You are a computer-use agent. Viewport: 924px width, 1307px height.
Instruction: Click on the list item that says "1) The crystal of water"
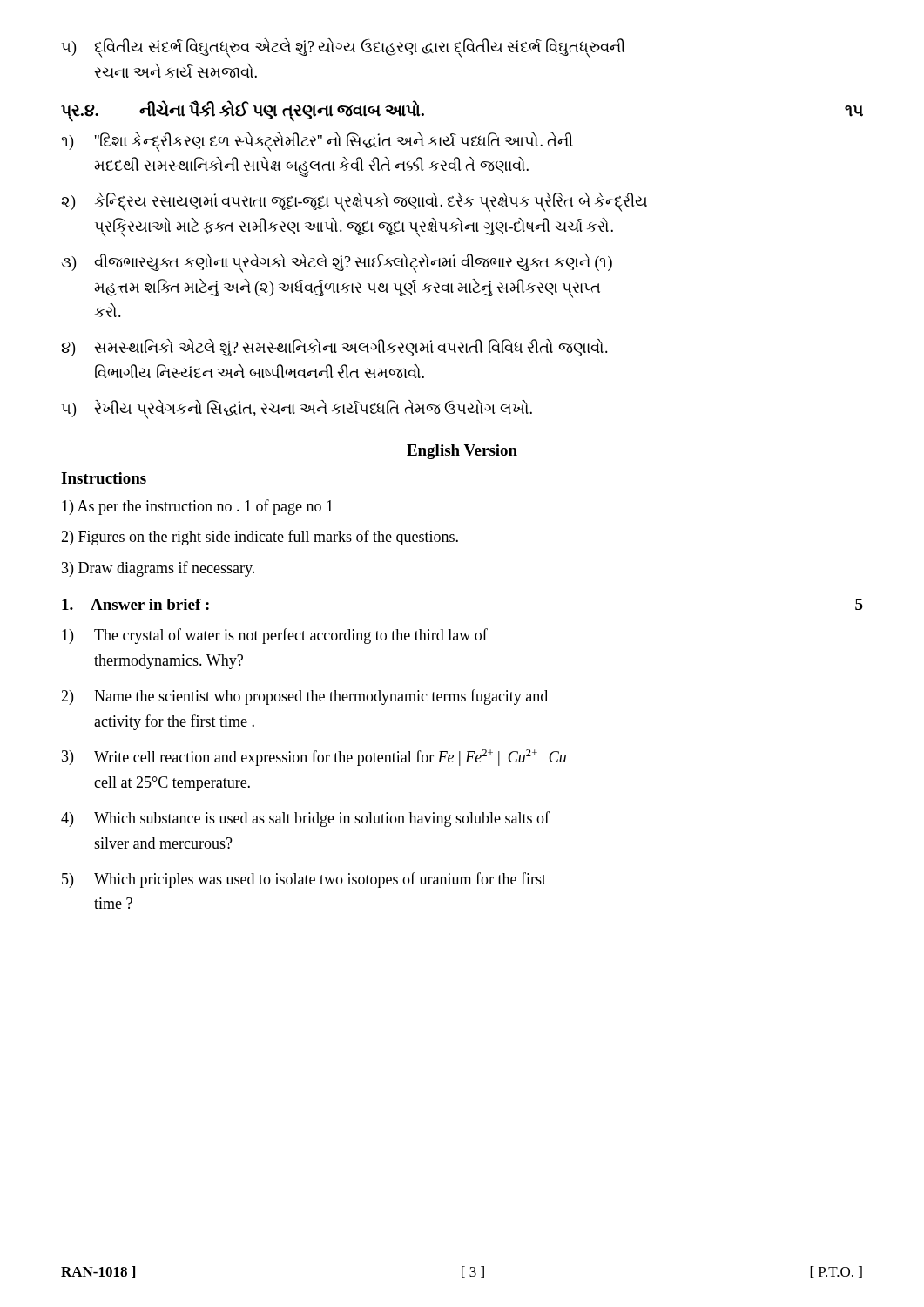pyautogui.click(x=462, y=648)
